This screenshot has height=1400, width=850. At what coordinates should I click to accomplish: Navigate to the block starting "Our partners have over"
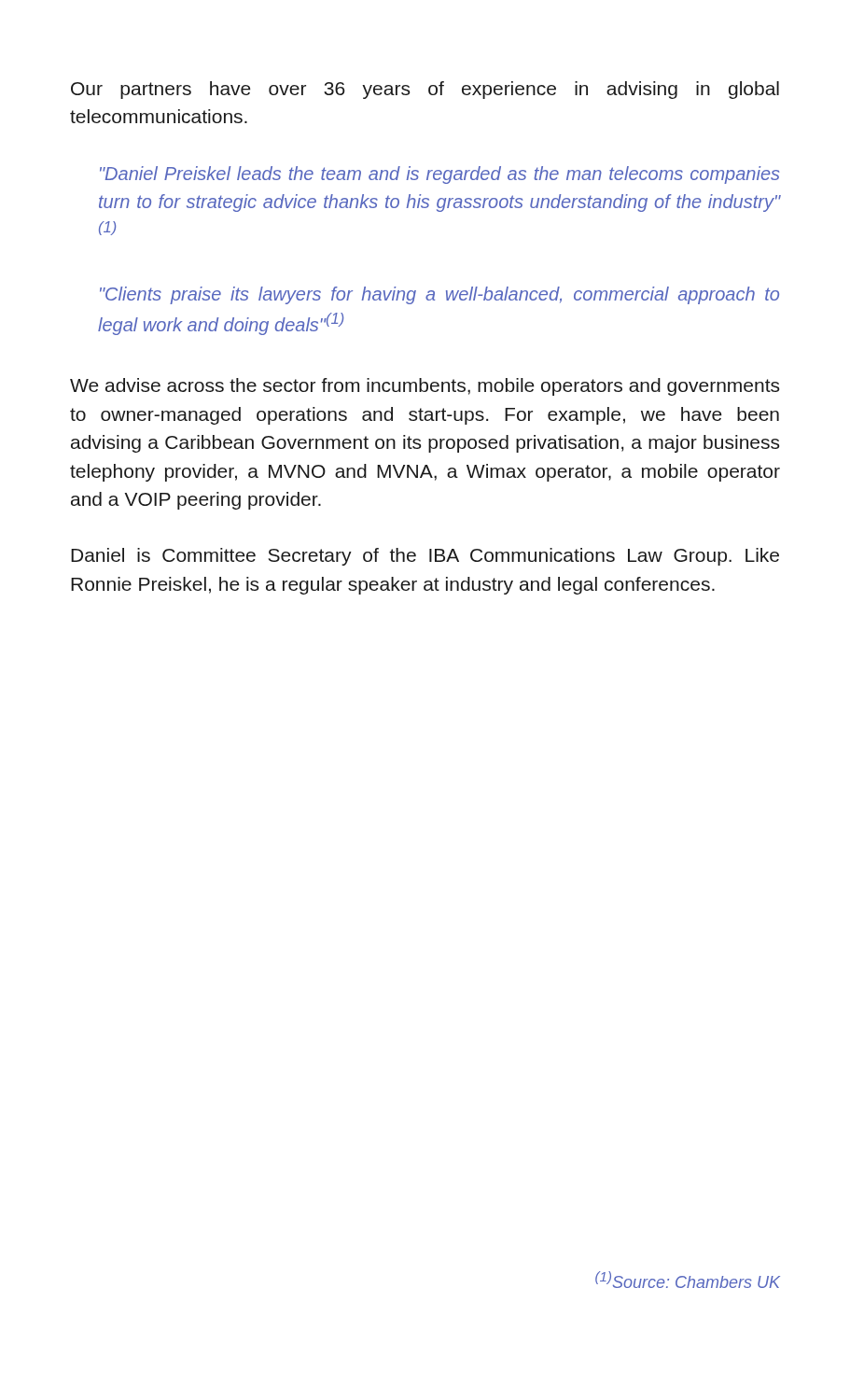[x=425, y=102]
